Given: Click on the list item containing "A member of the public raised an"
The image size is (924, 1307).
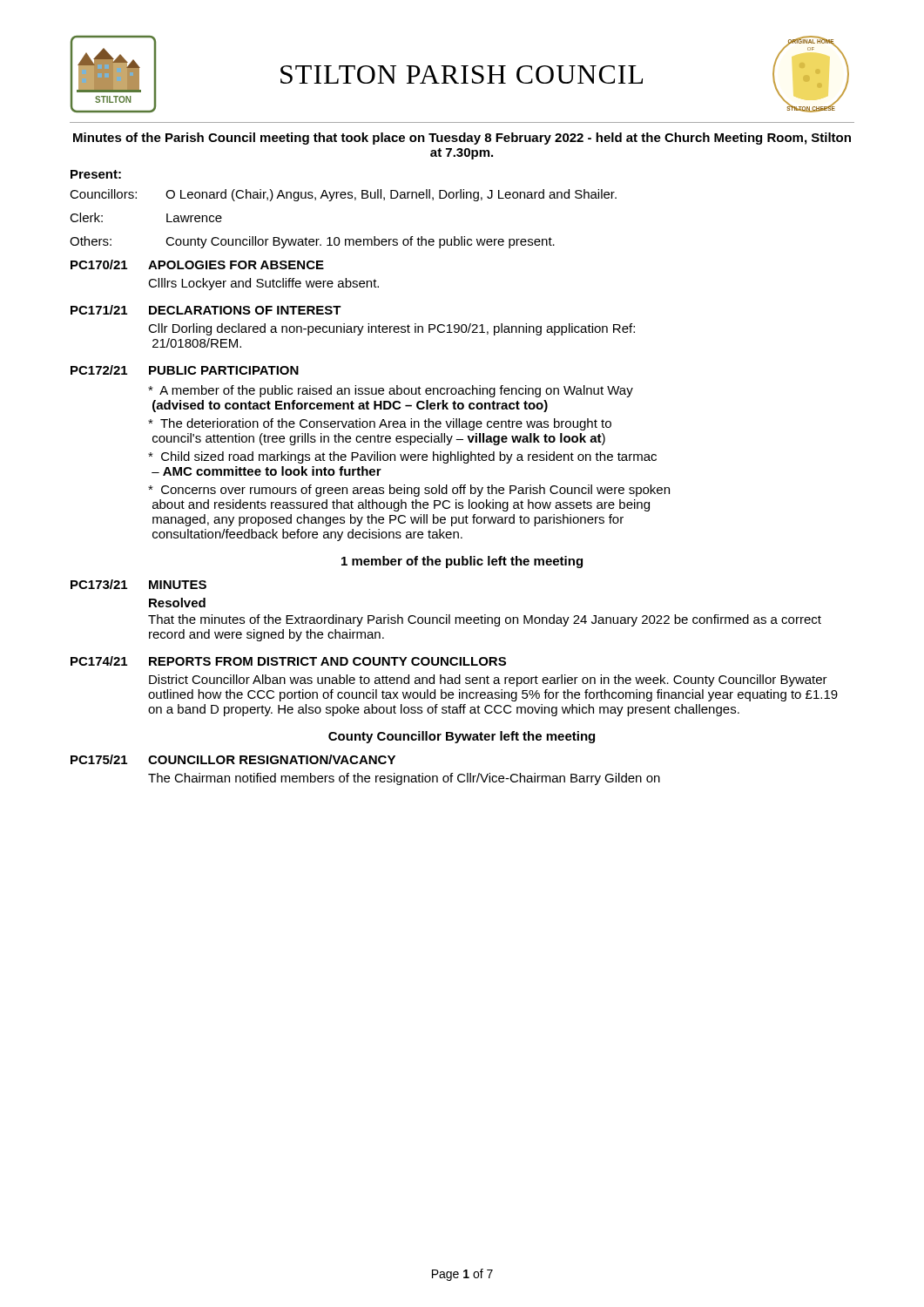Looking at the screenshot, I should [390, 397].
